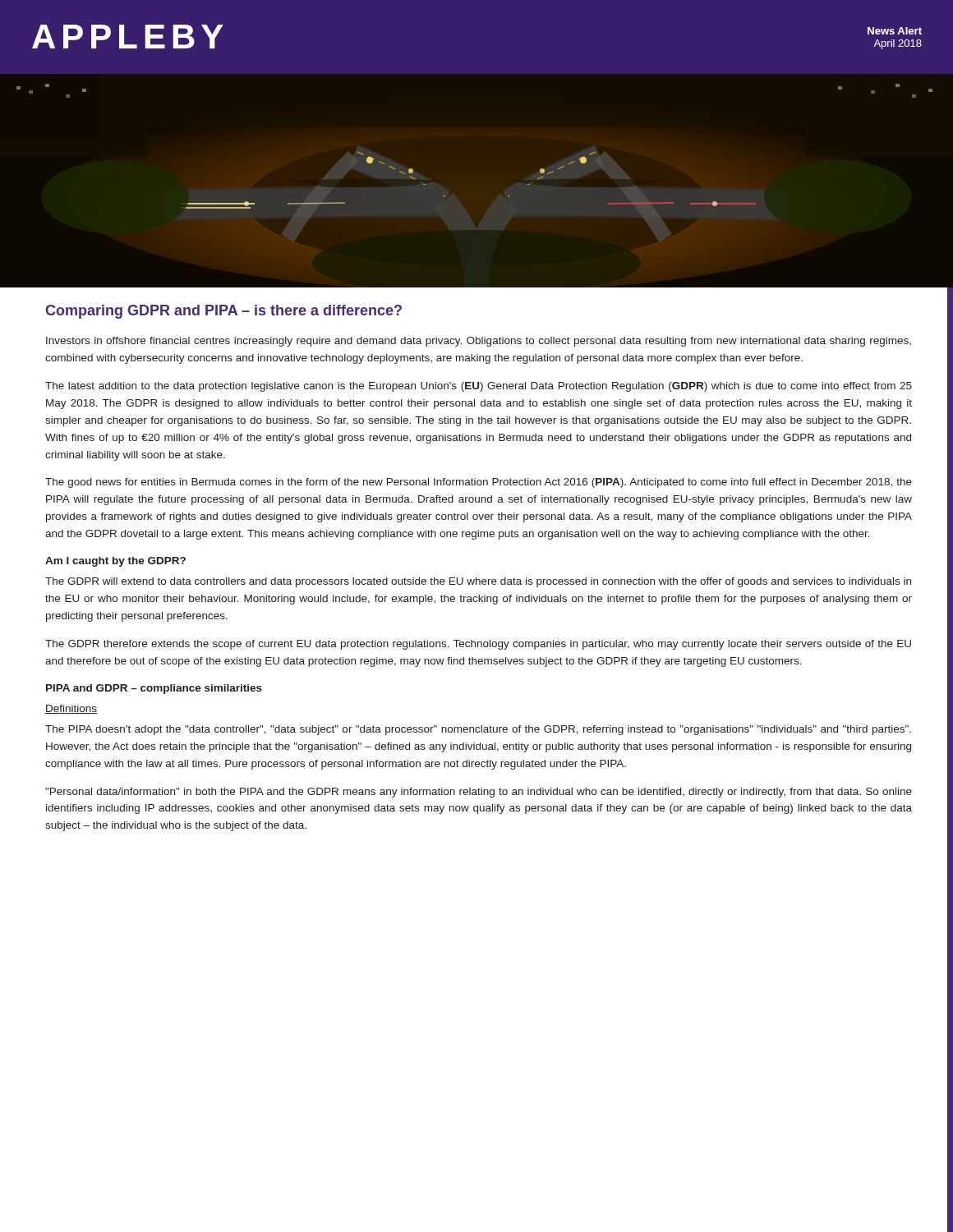Select the text block that reads "The good news for entities"
This screenshot has width=953, height=1232.
coord(479,508)
